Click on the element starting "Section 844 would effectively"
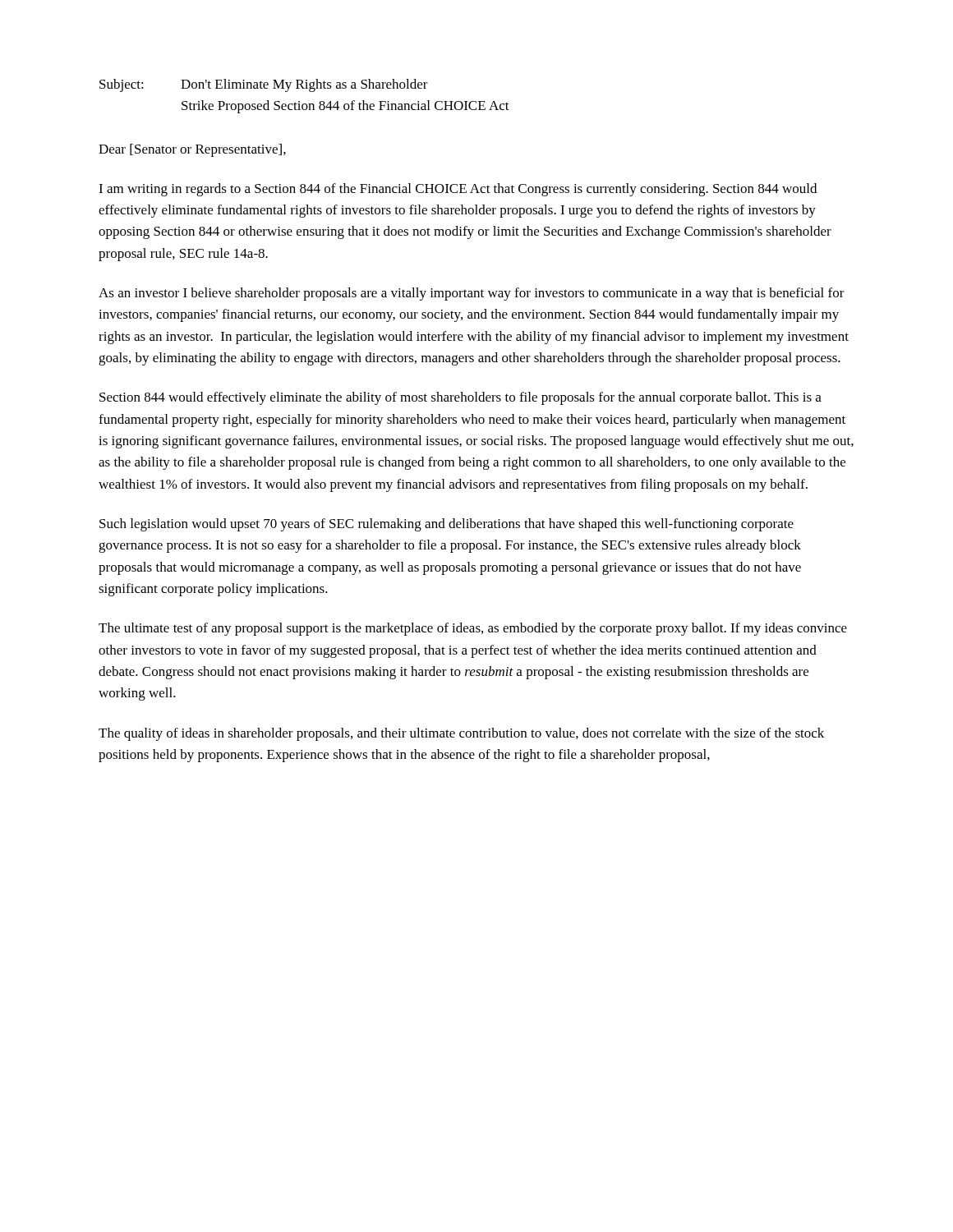This screenshot has height=1232, width=953. (476, 441)
